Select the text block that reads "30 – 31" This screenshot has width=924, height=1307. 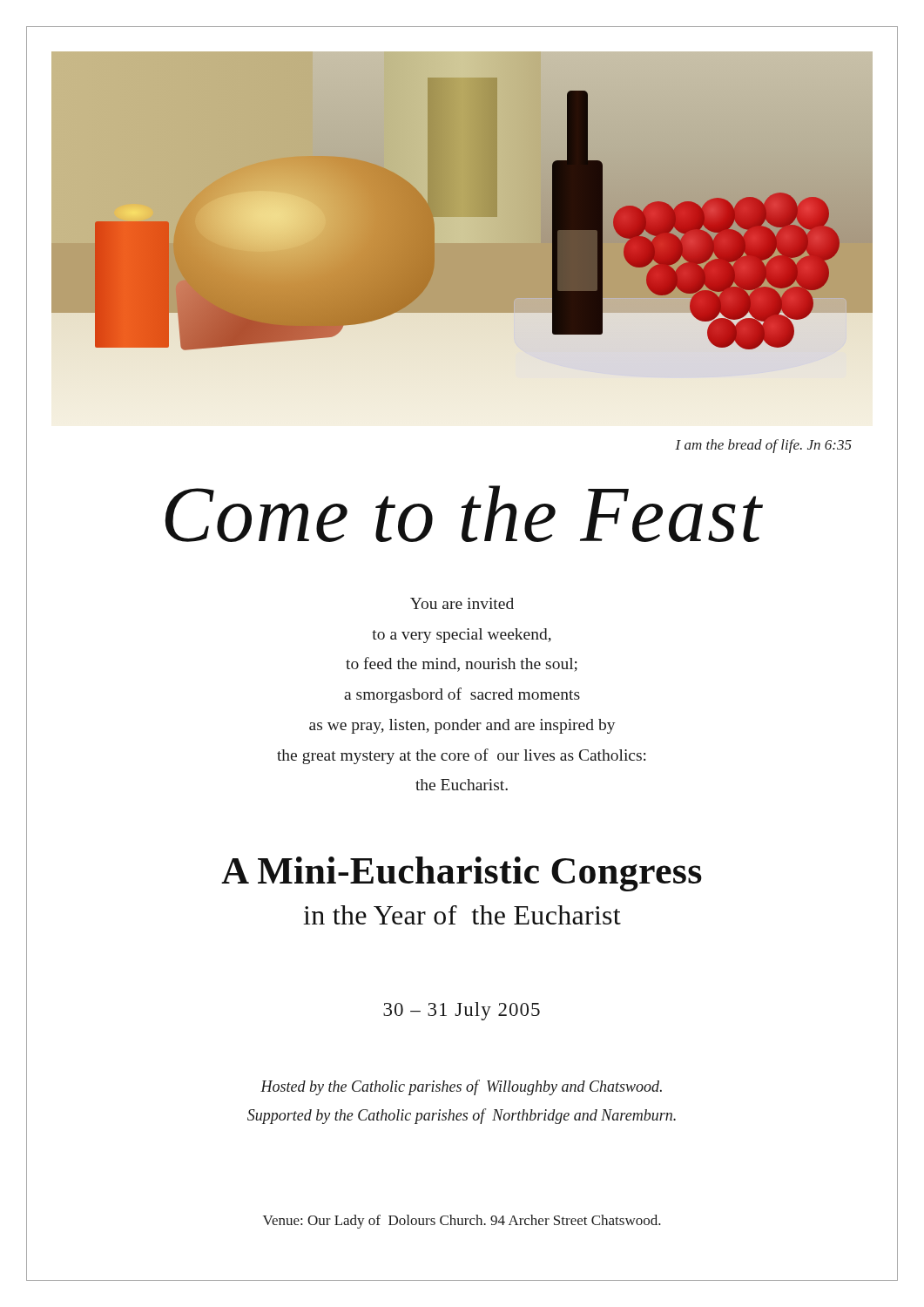[462, 1009]
